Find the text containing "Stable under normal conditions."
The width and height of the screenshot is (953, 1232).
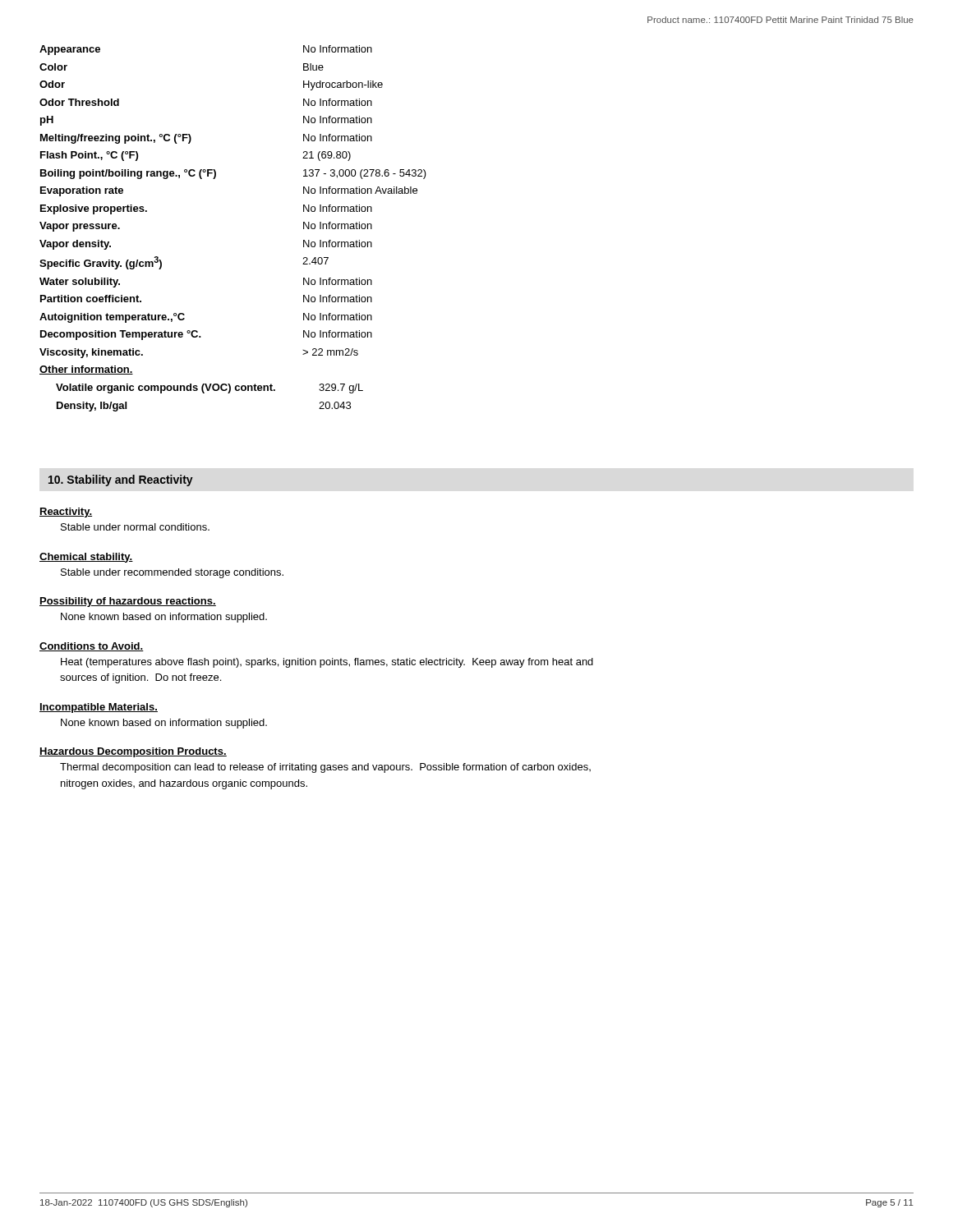click(x=135, y=527)
